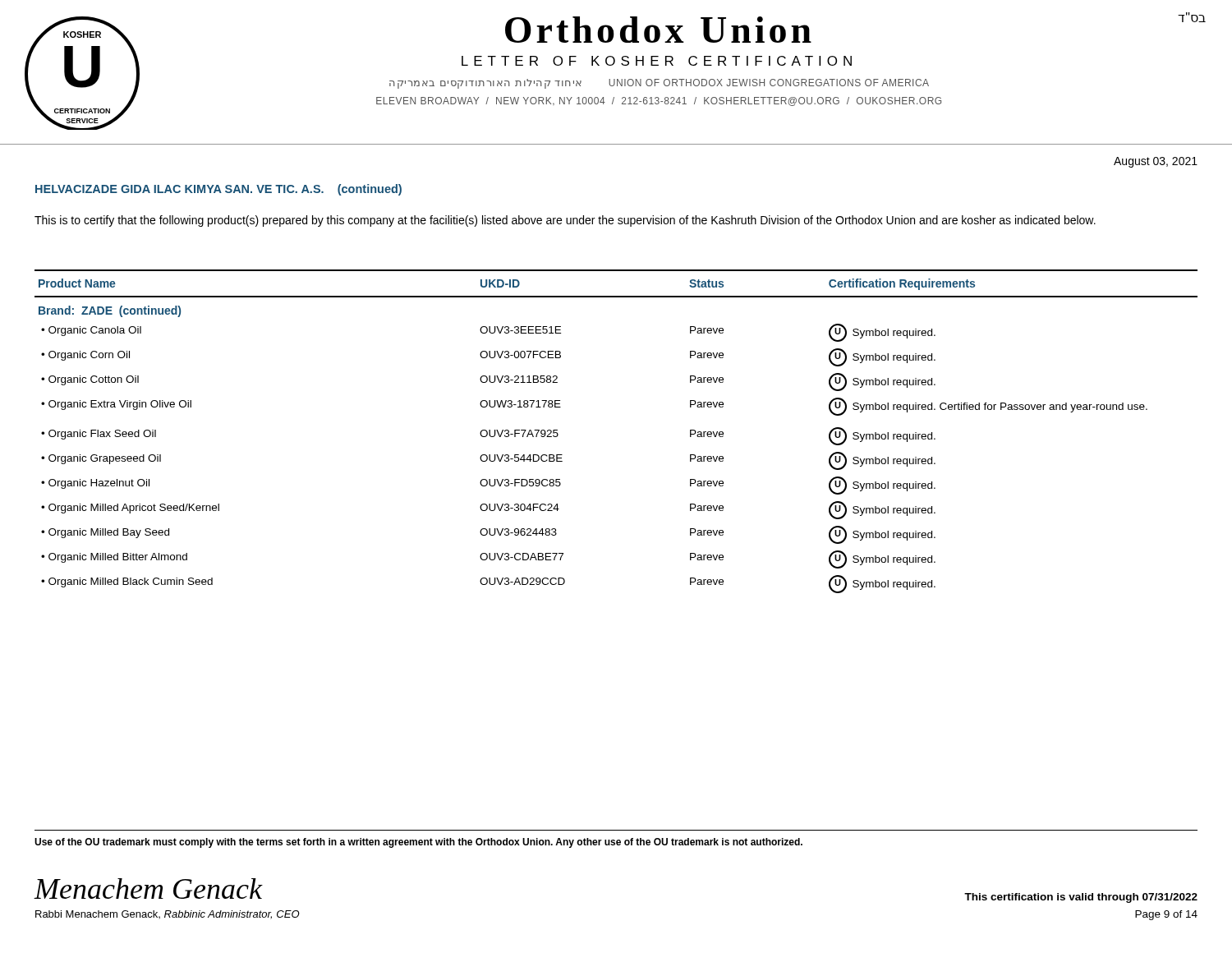Select the text starting "This is to certify that the following"

pyautogui.click(x=565, y=220)
